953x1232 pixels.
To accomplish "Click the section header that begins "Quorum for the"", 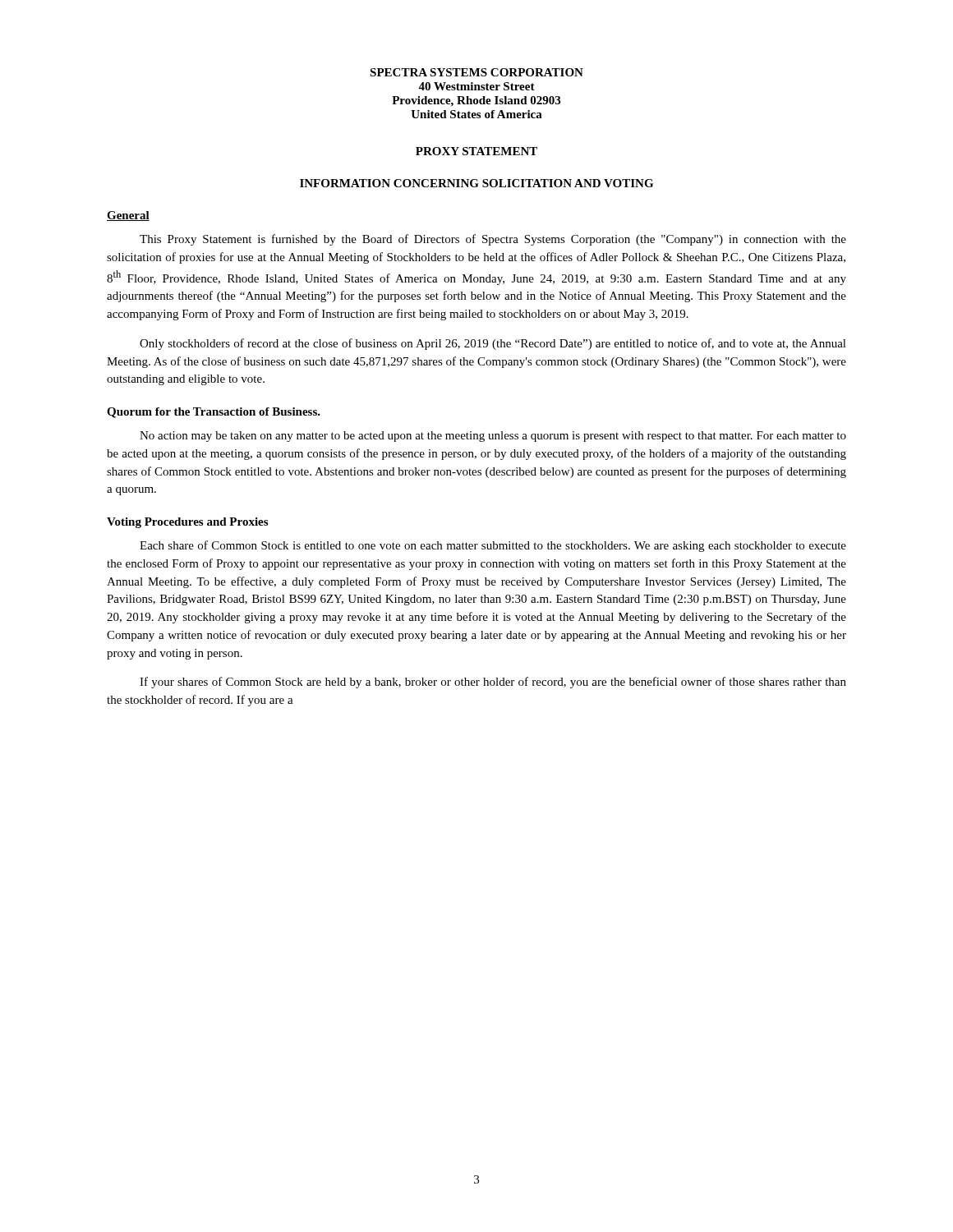I will [x=214, y=411].
